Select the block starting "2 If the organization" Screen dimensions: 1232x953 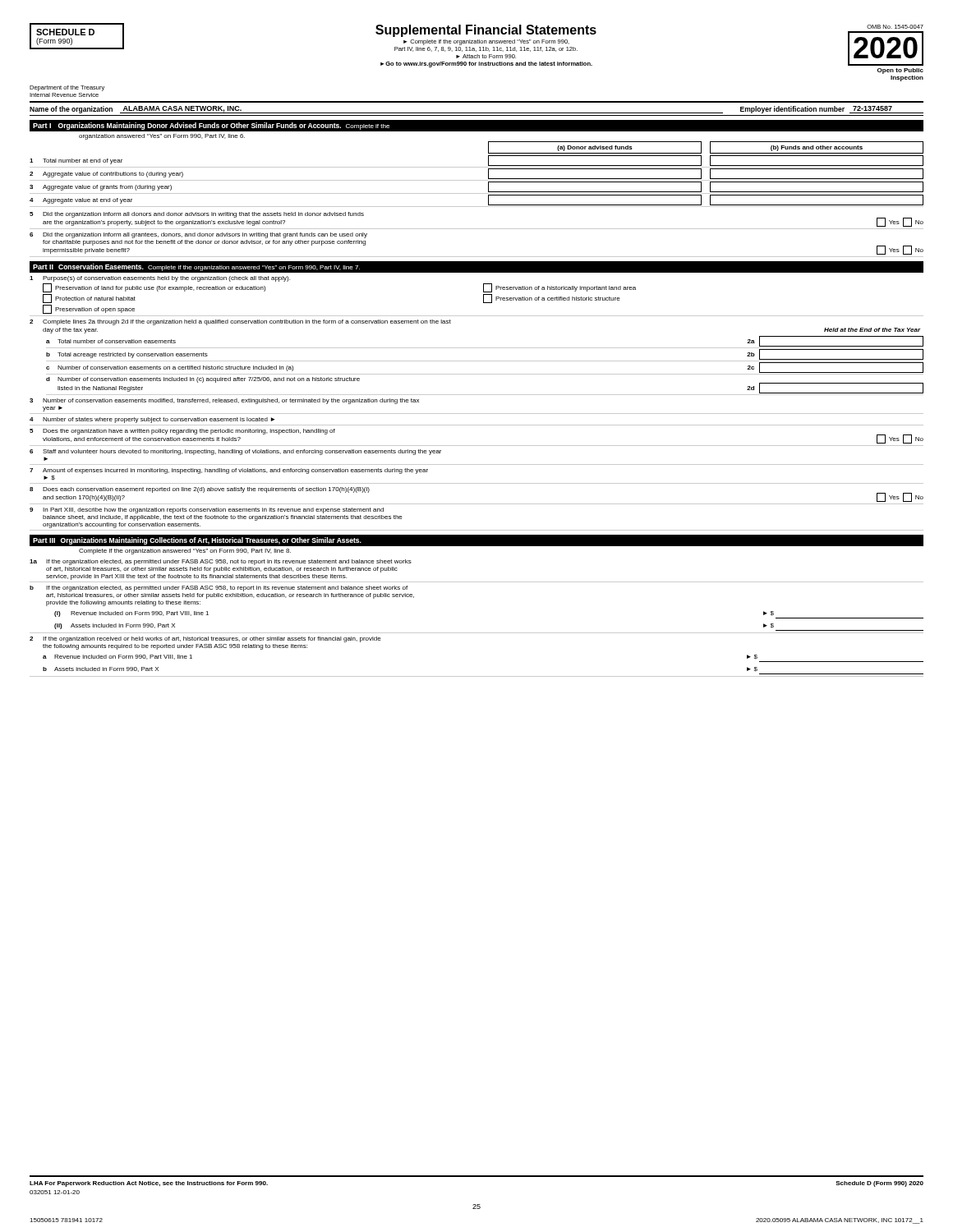point(205,639)
